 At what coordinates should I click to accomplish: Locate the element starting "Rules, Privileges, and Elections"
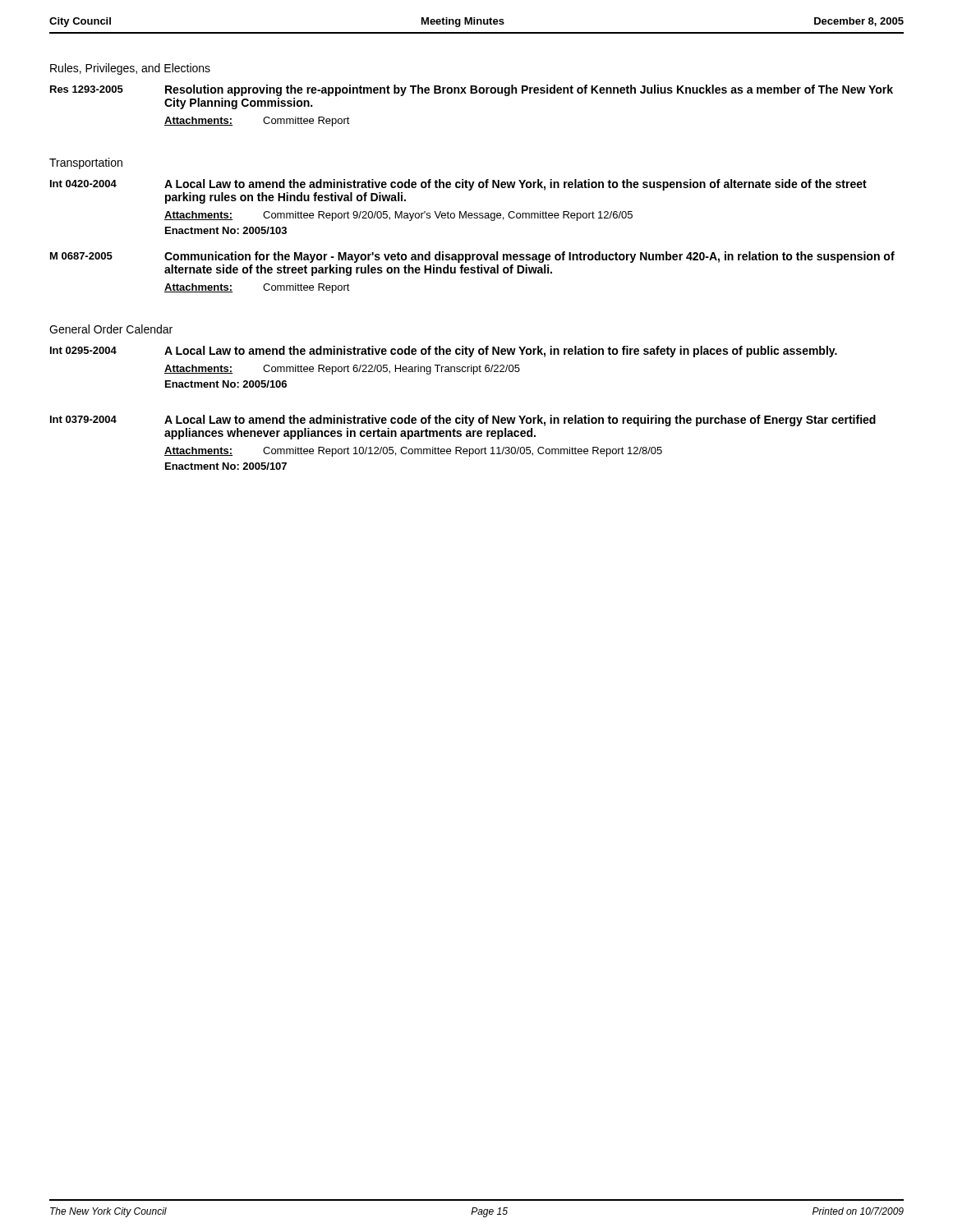130,68
